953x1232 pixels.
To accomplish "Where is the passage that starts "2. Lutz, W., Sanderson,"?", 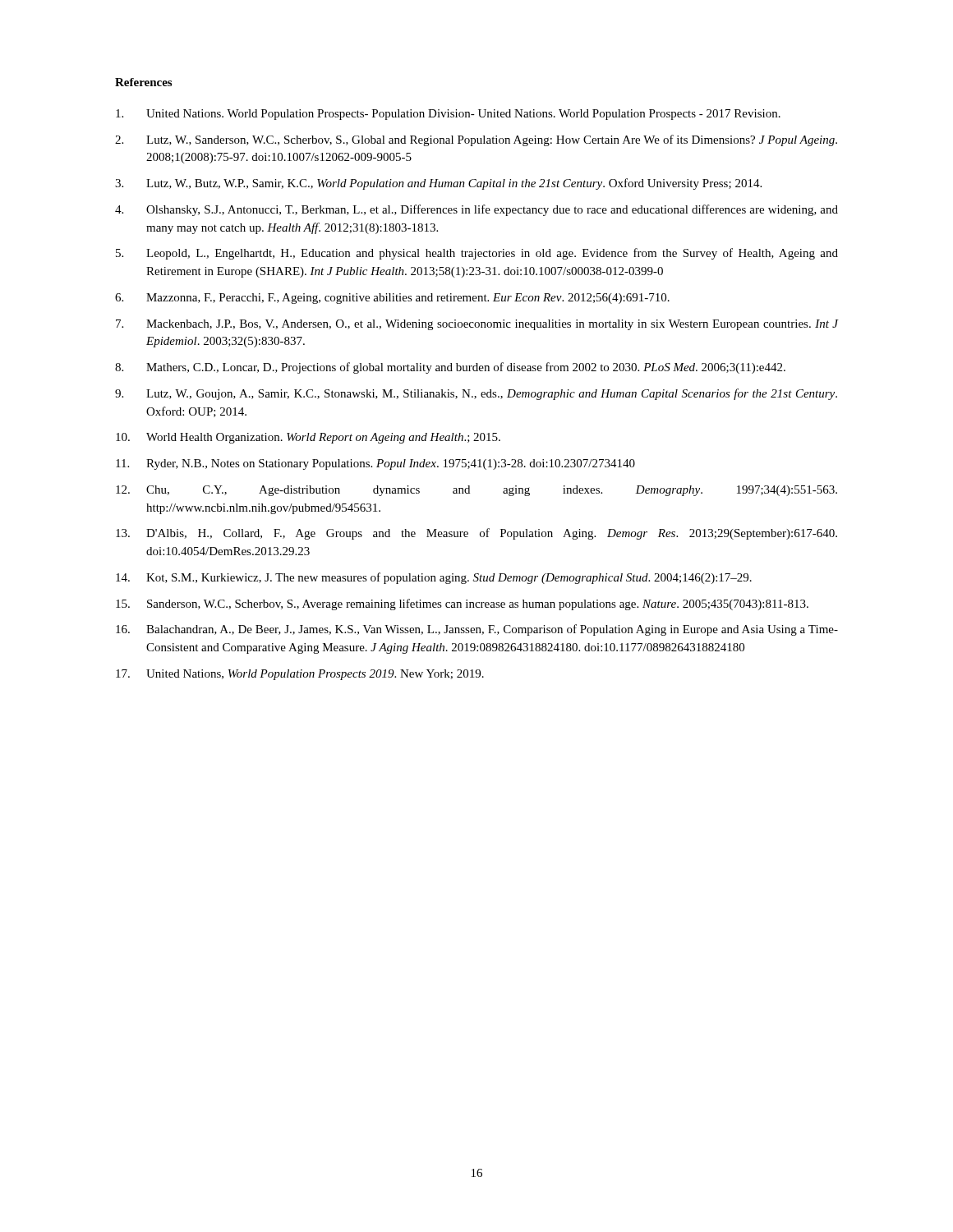I will 476,149.
